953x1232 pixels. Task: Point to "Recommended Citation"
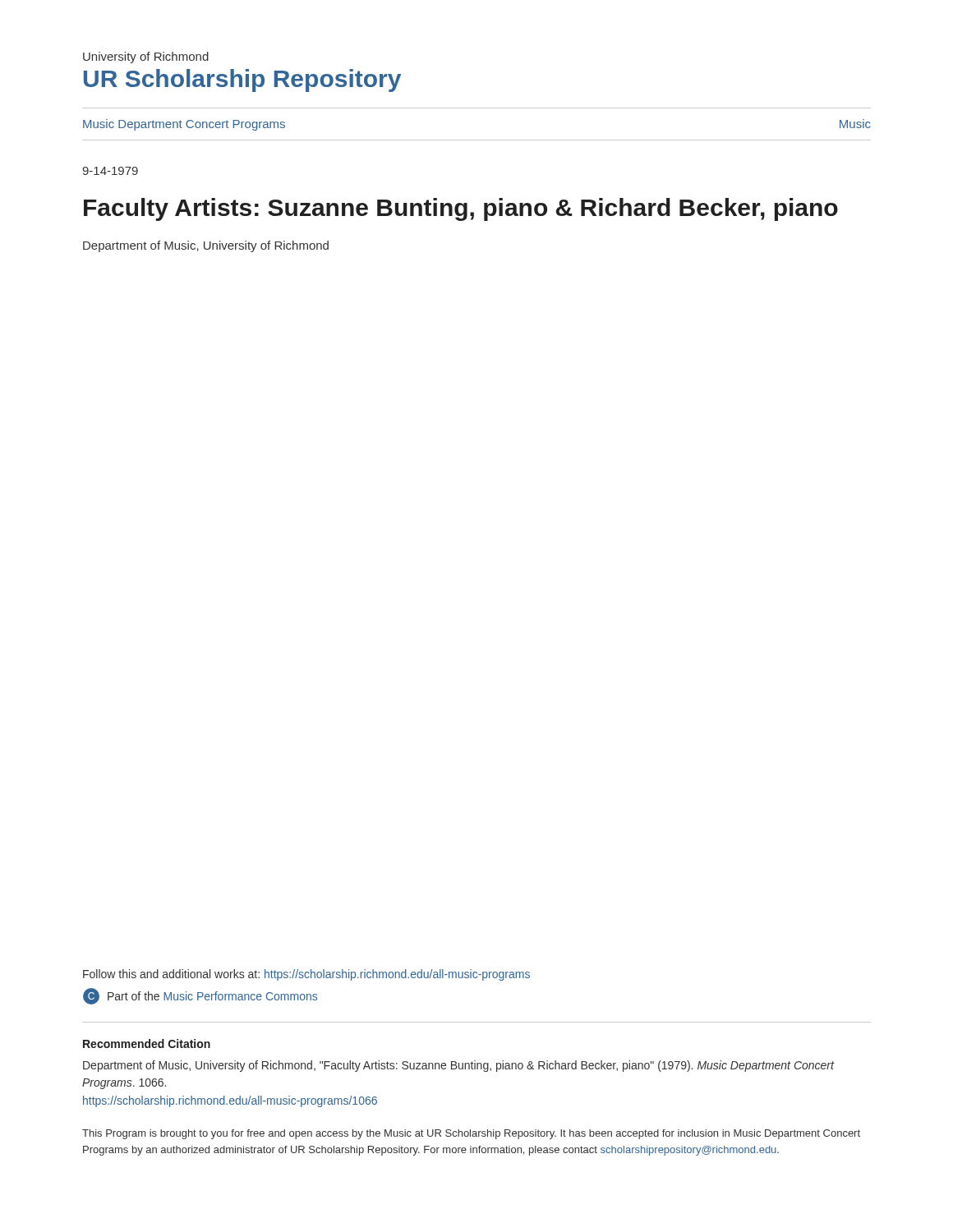(146, 1044)
